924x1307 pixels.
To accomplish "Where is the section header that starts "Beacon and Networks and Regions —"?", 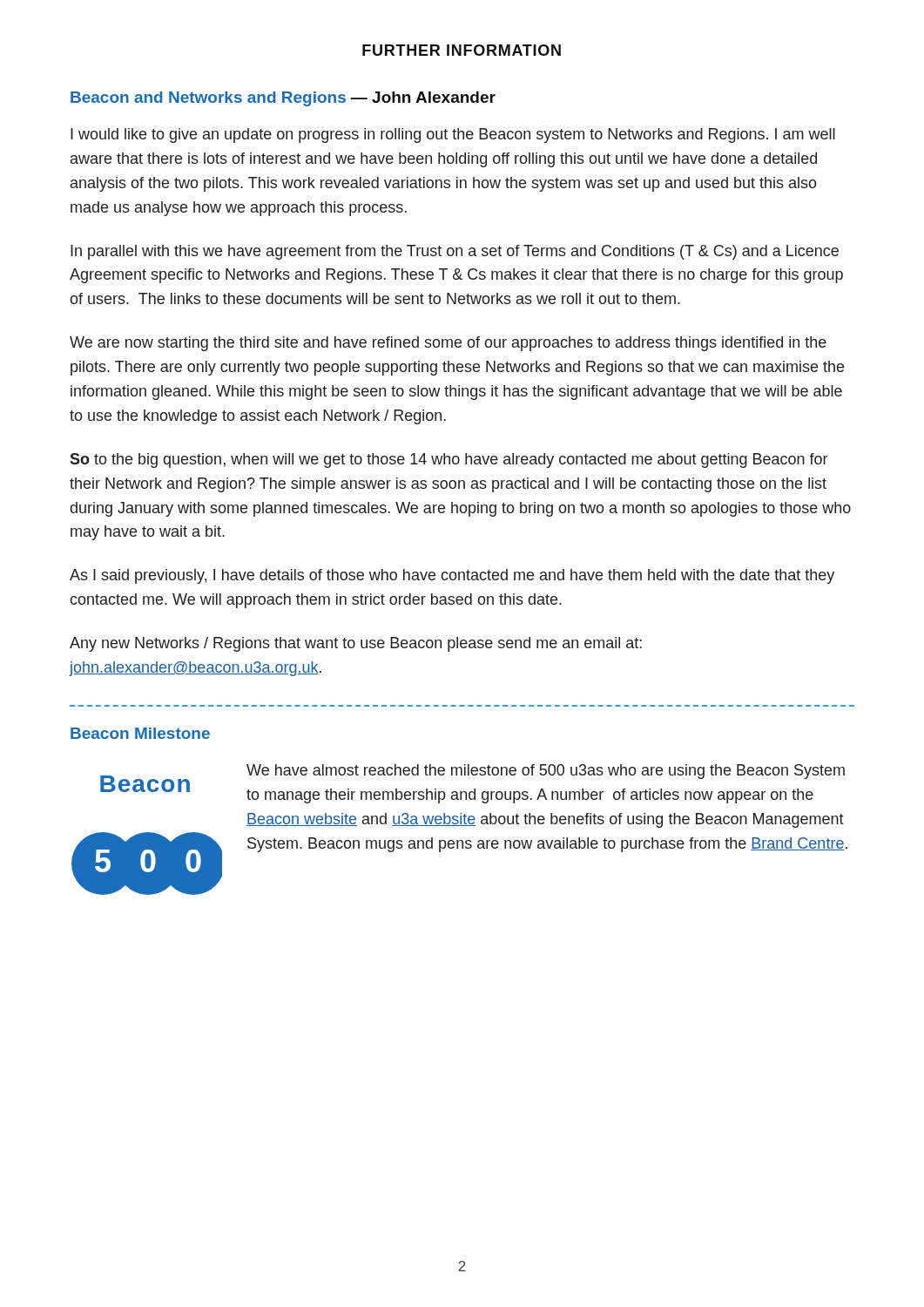I will pyautogui.click(x=283, y=97).
